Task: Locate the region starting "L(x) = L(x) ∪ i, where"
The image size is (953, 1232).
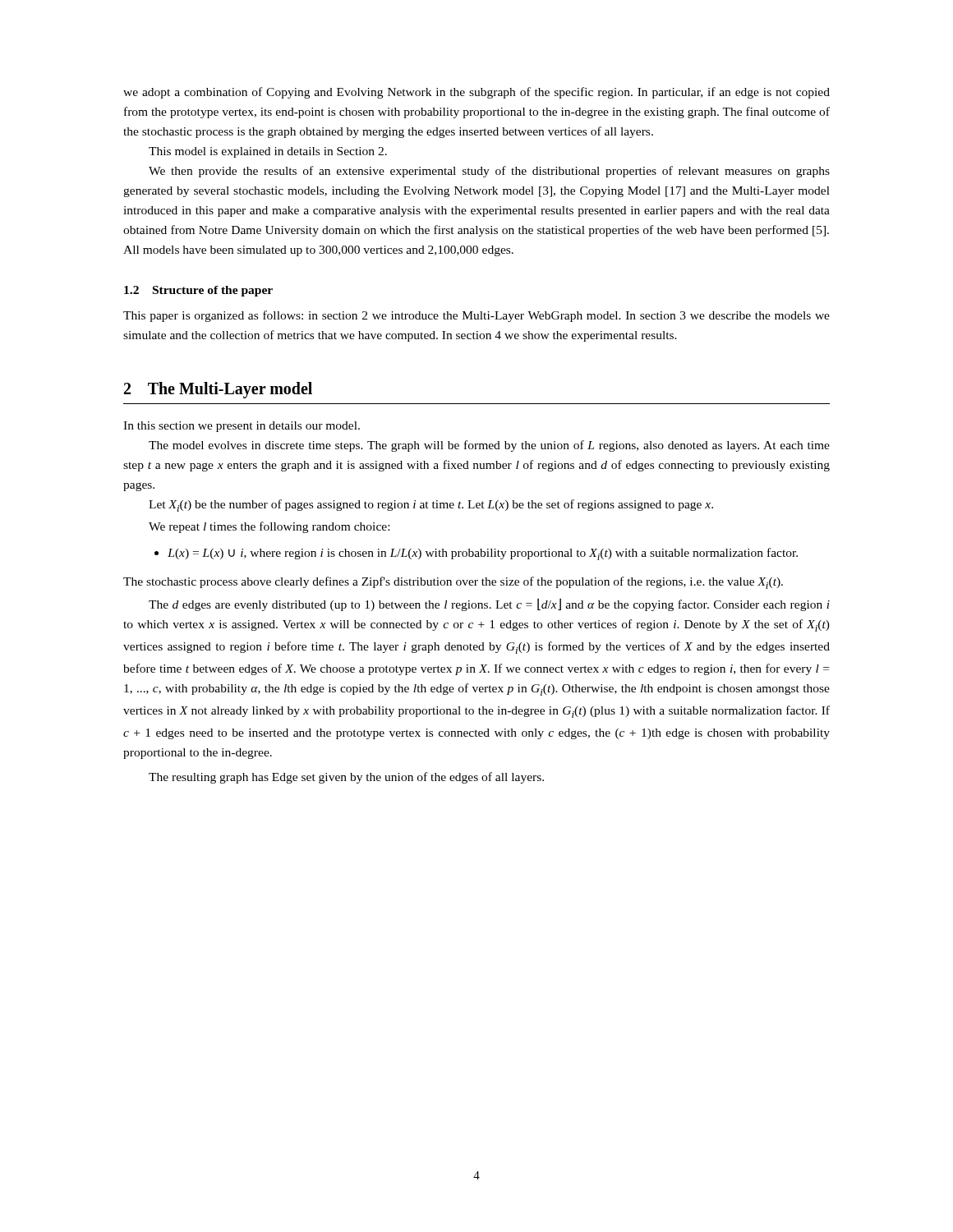Action: tap(489, 554)
